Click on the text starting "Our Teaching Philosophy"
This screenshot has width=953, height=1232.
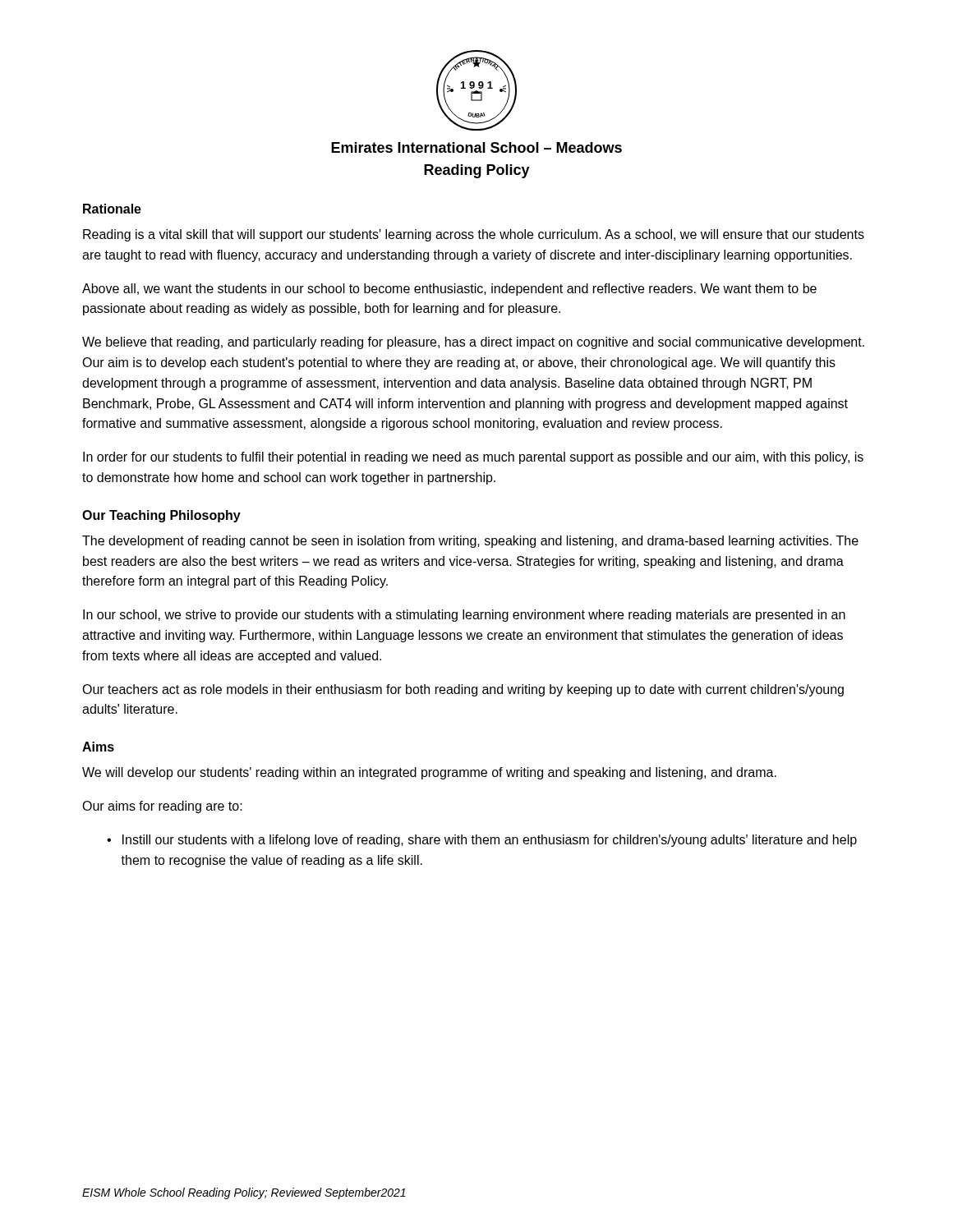click(161, 515)
